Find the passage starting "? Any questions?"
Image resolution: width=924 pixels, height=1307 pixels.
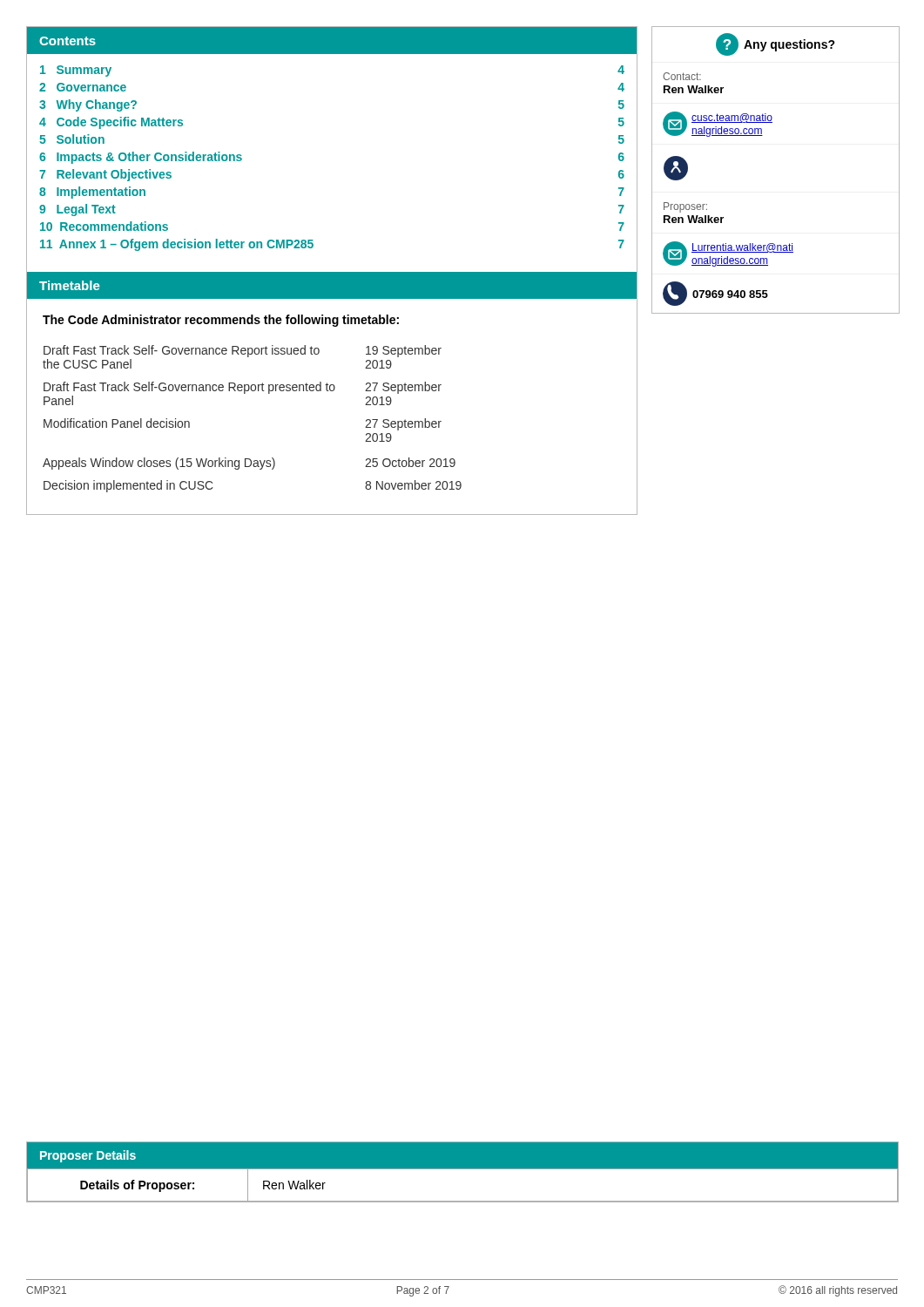coord(776,44)
